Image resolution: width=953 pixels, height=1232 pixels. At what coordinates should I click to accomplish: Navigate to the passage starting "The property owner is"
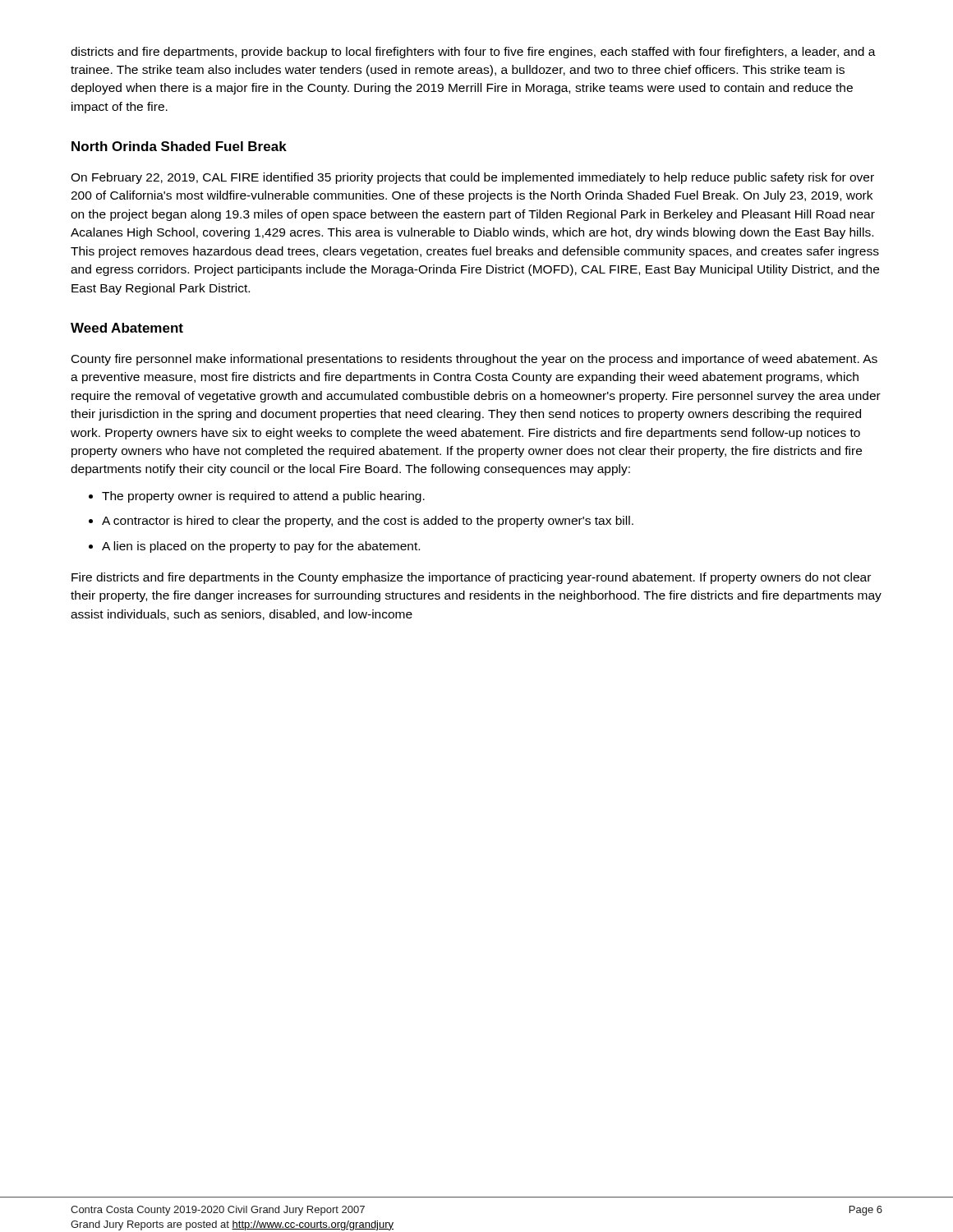(x=264, y=496)
